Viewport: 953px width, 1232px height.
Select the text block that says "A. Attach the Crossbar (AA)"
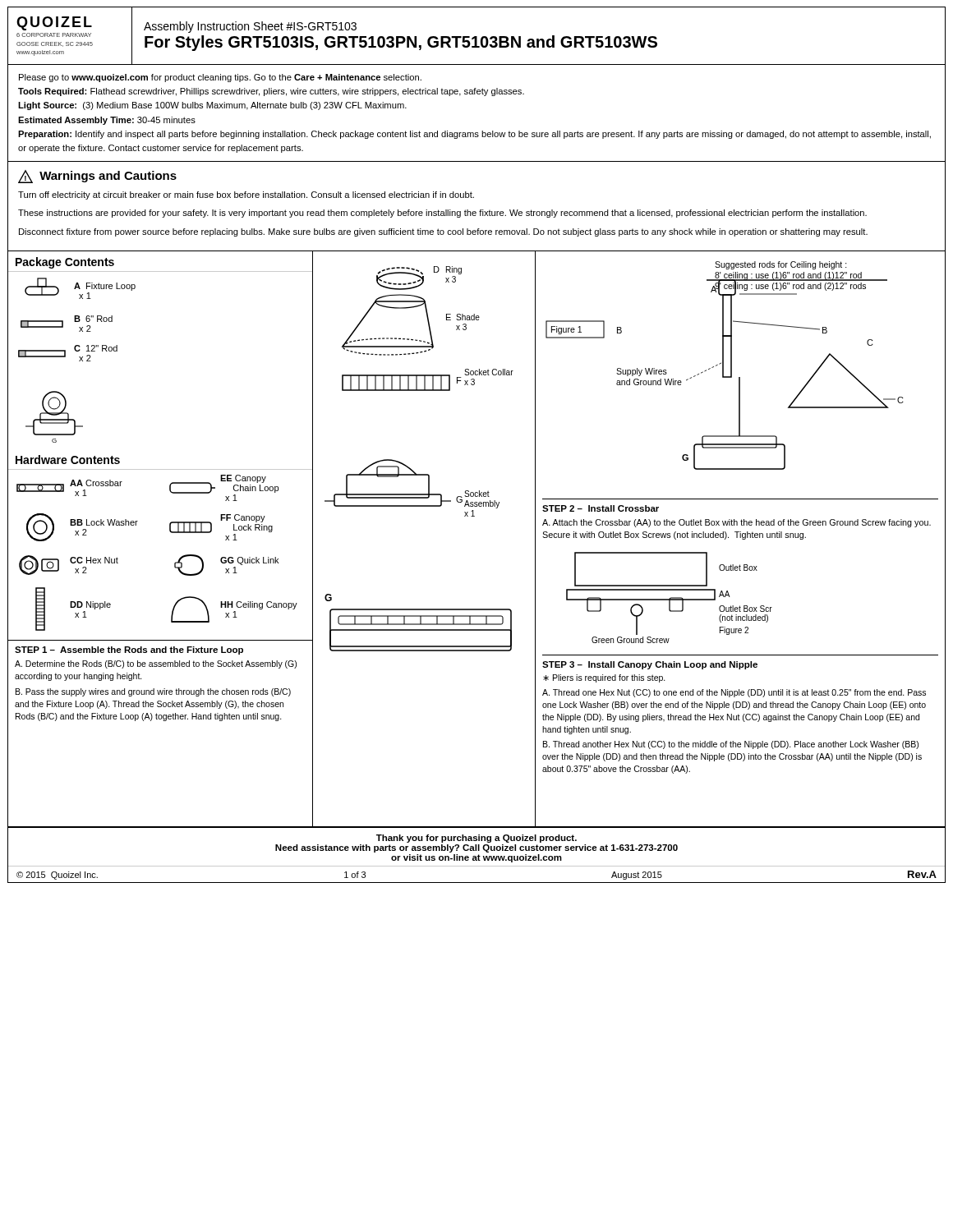point(740,529)
